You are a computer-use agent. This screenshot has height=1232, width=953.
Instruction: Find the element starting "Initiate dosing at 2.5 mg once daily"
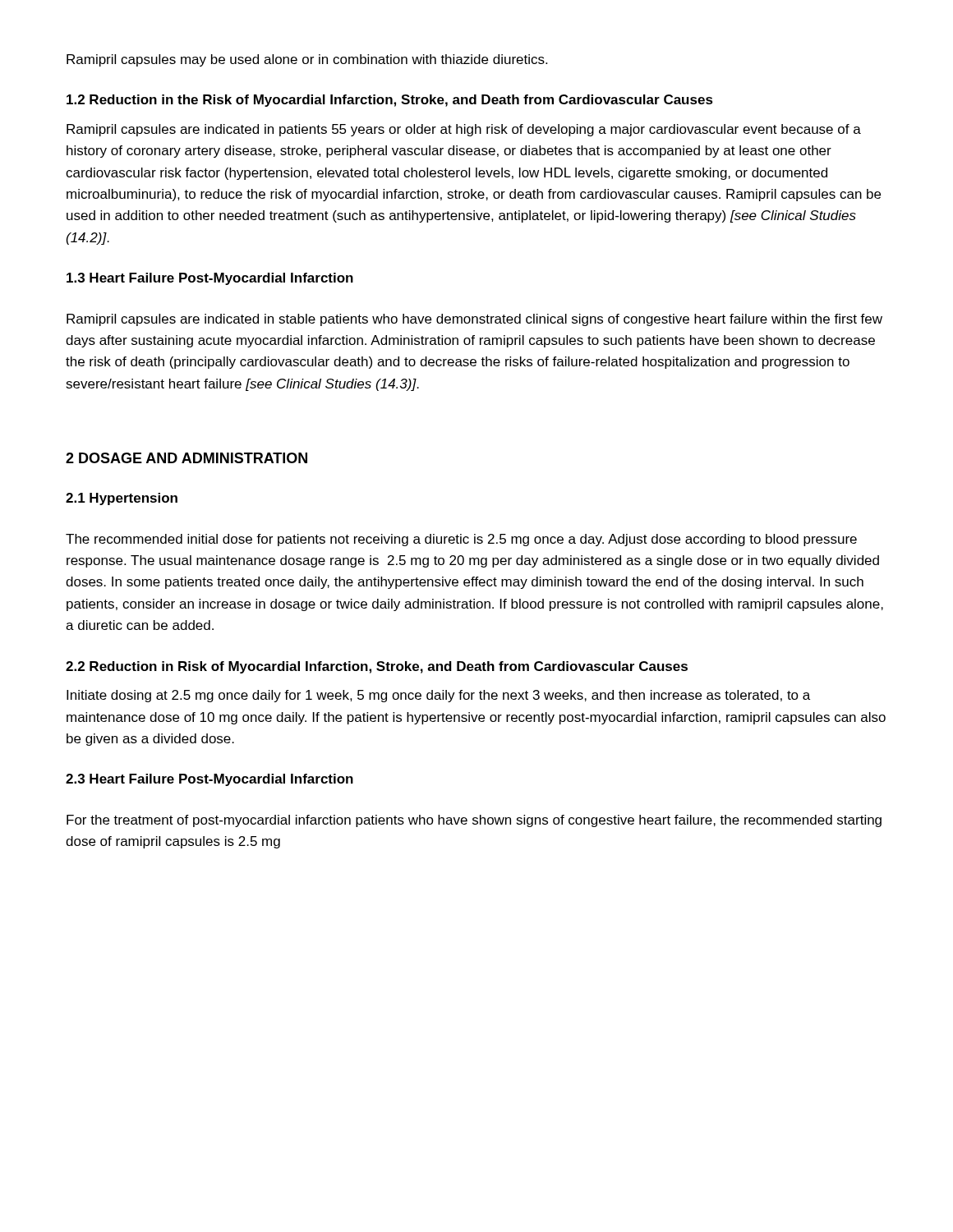click(476, 717)
